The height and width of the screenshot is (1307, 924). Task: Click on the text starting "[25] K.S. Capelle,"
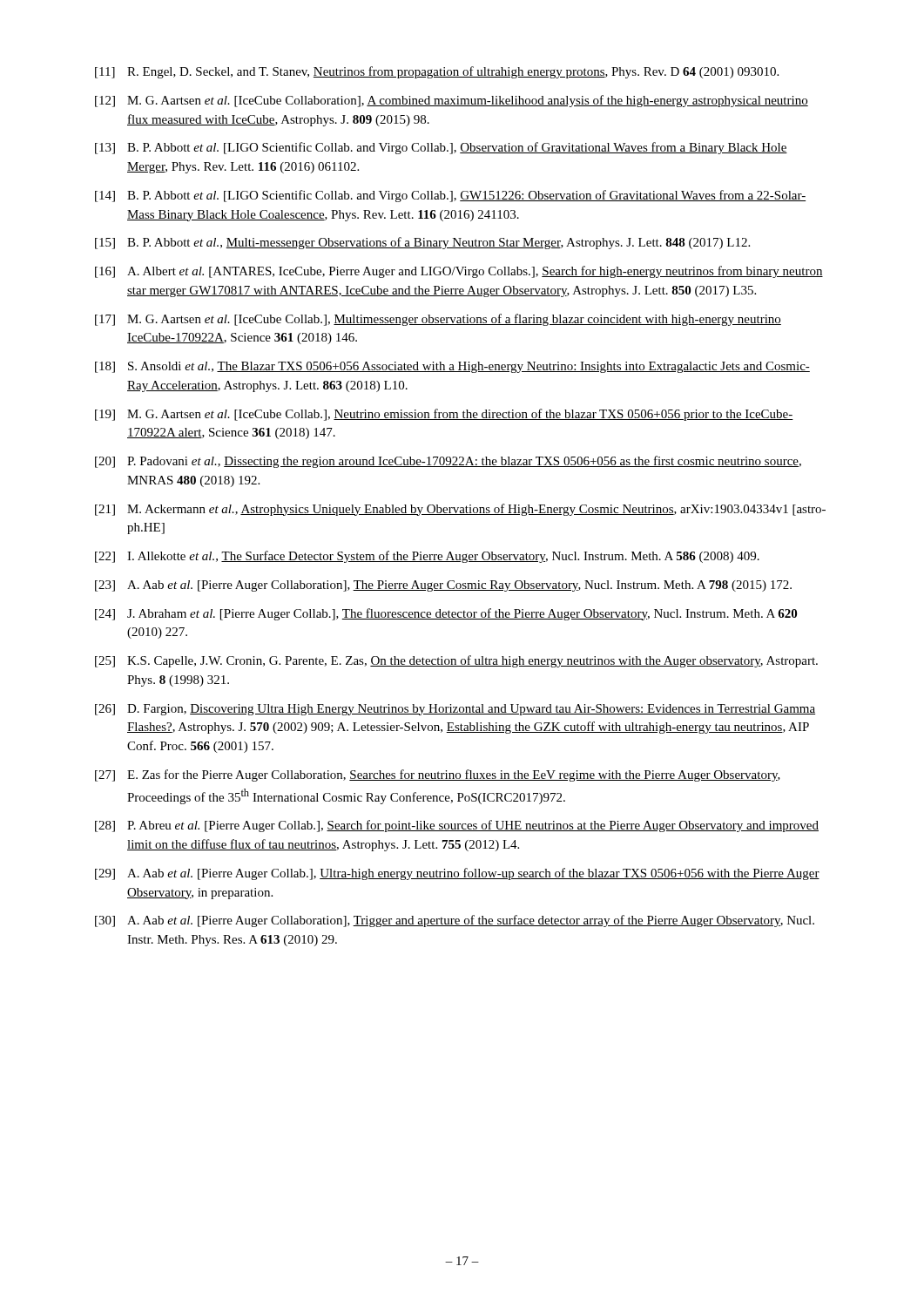tap(462, 671)
